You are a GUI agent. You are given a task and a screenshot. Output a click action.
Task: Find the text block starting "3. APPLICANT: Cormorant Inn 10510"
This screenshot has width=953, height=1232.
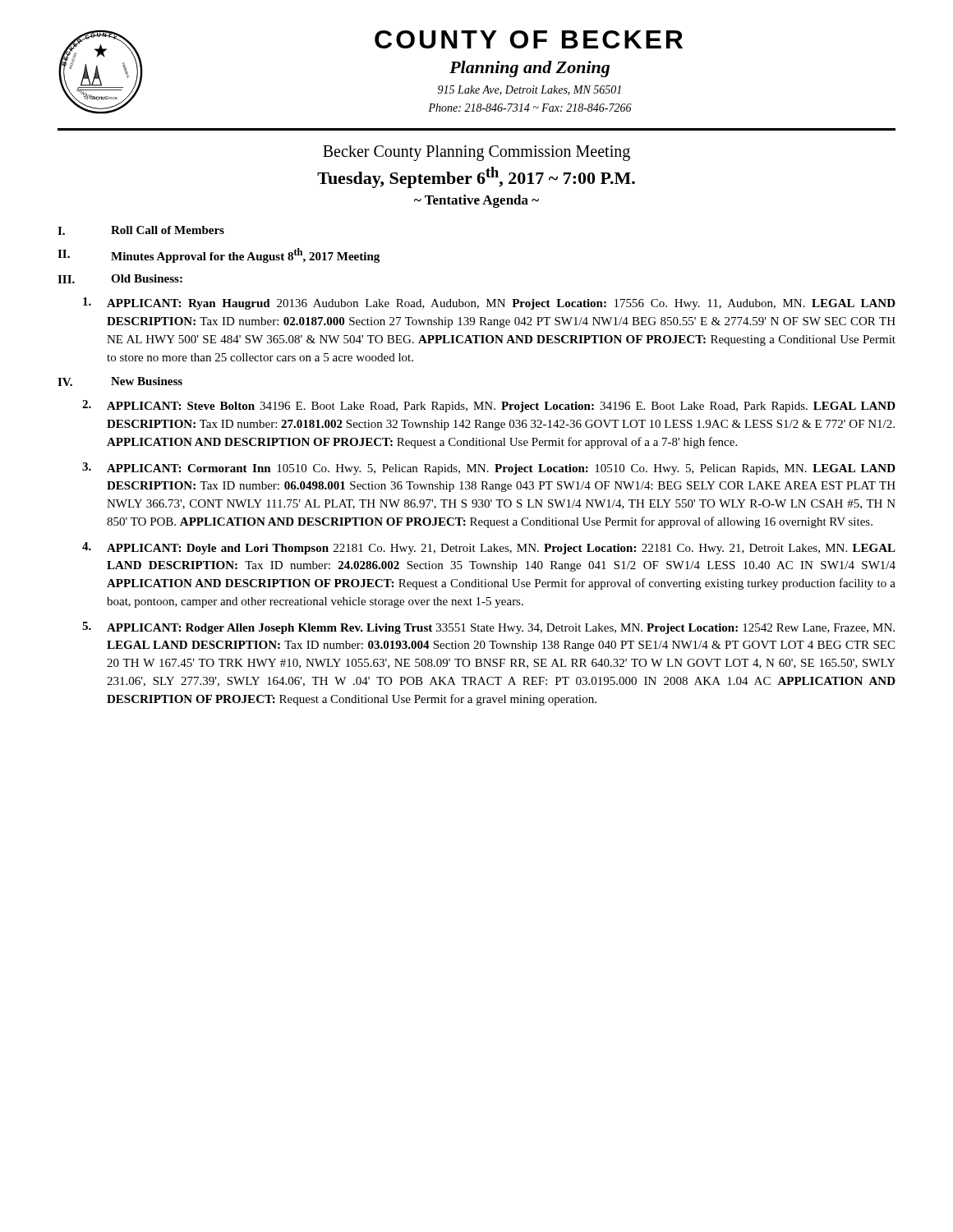pyautogui.click(x=489, y=495)
